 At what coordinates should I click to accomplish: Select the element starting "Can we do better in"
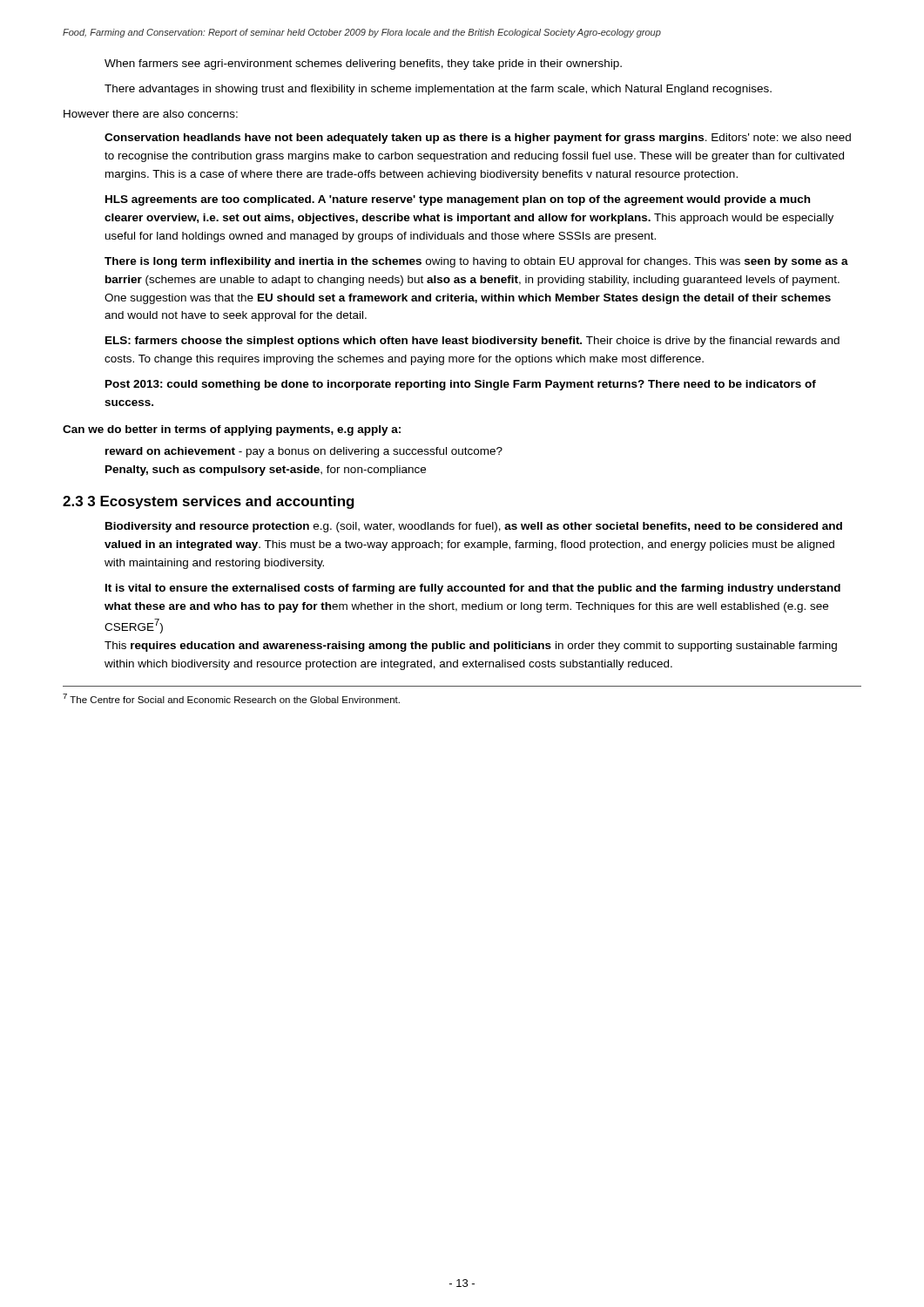[232, 429]
